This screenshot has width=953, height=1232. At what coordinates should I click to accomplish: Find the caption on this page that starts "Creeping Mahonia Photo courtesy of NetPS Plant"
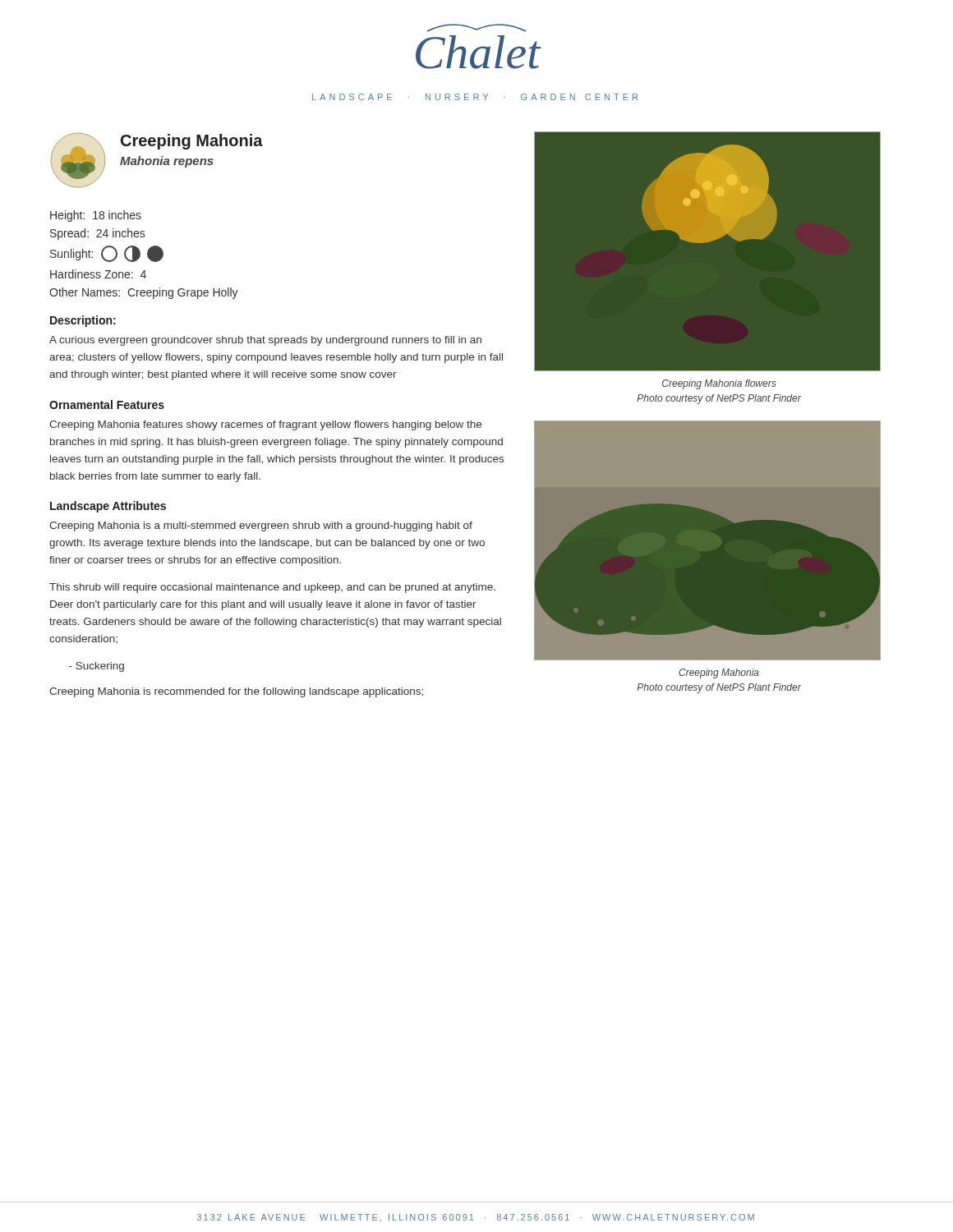(x=719, y=680)
